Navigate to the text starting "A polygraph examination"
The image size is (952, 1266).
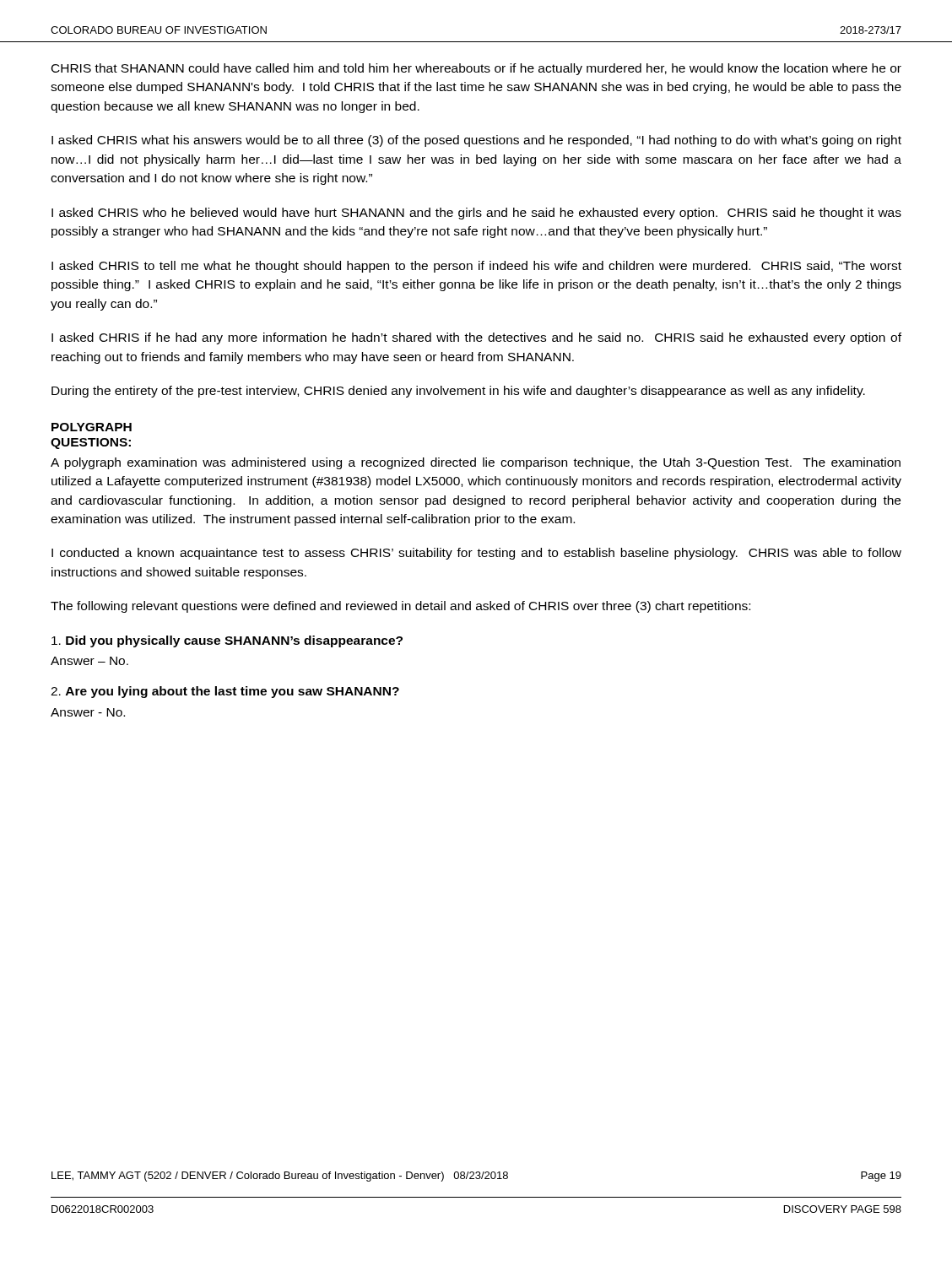[476, 490]
